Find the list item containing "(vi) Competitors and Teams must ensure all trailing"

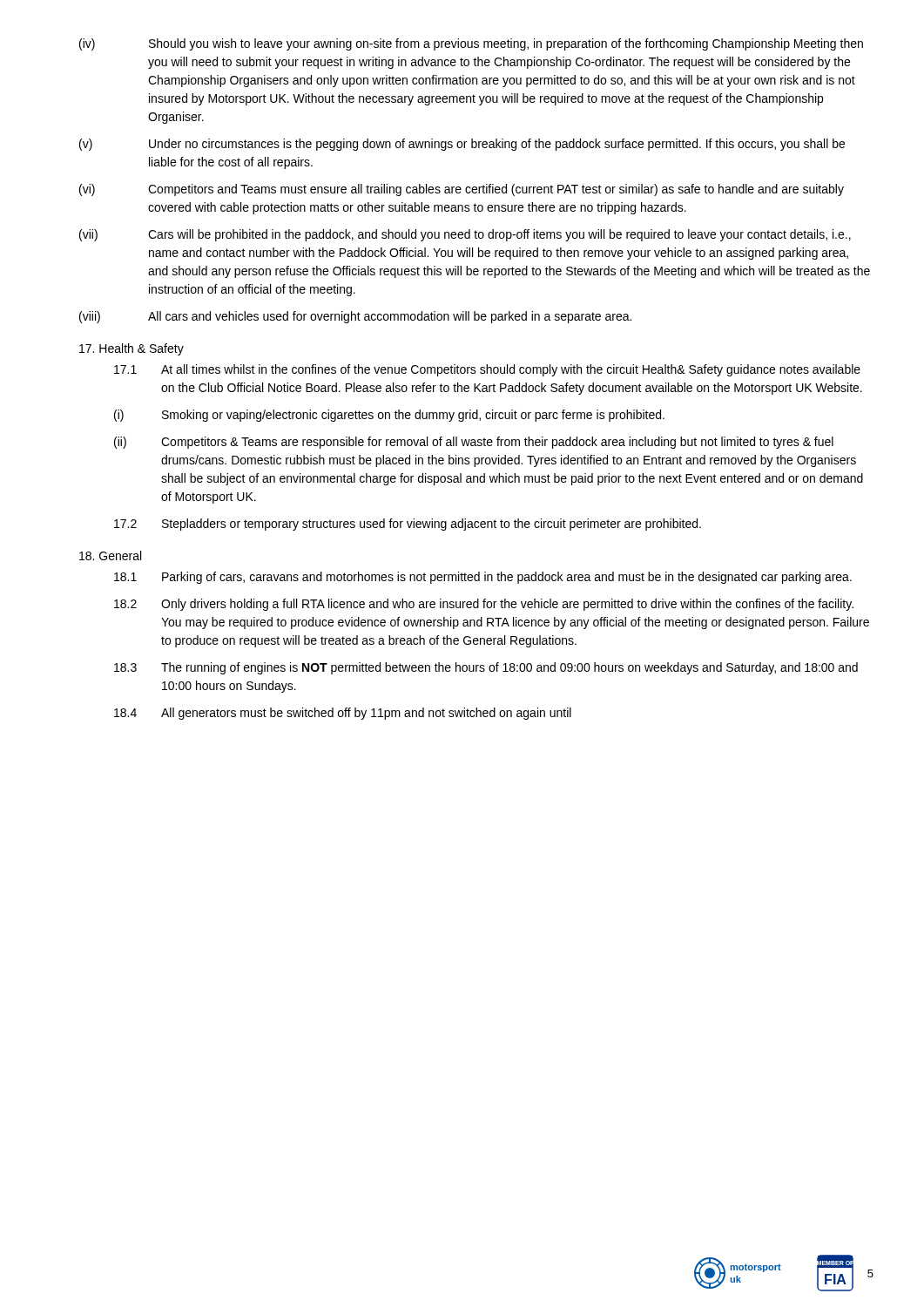pos(475,199)
